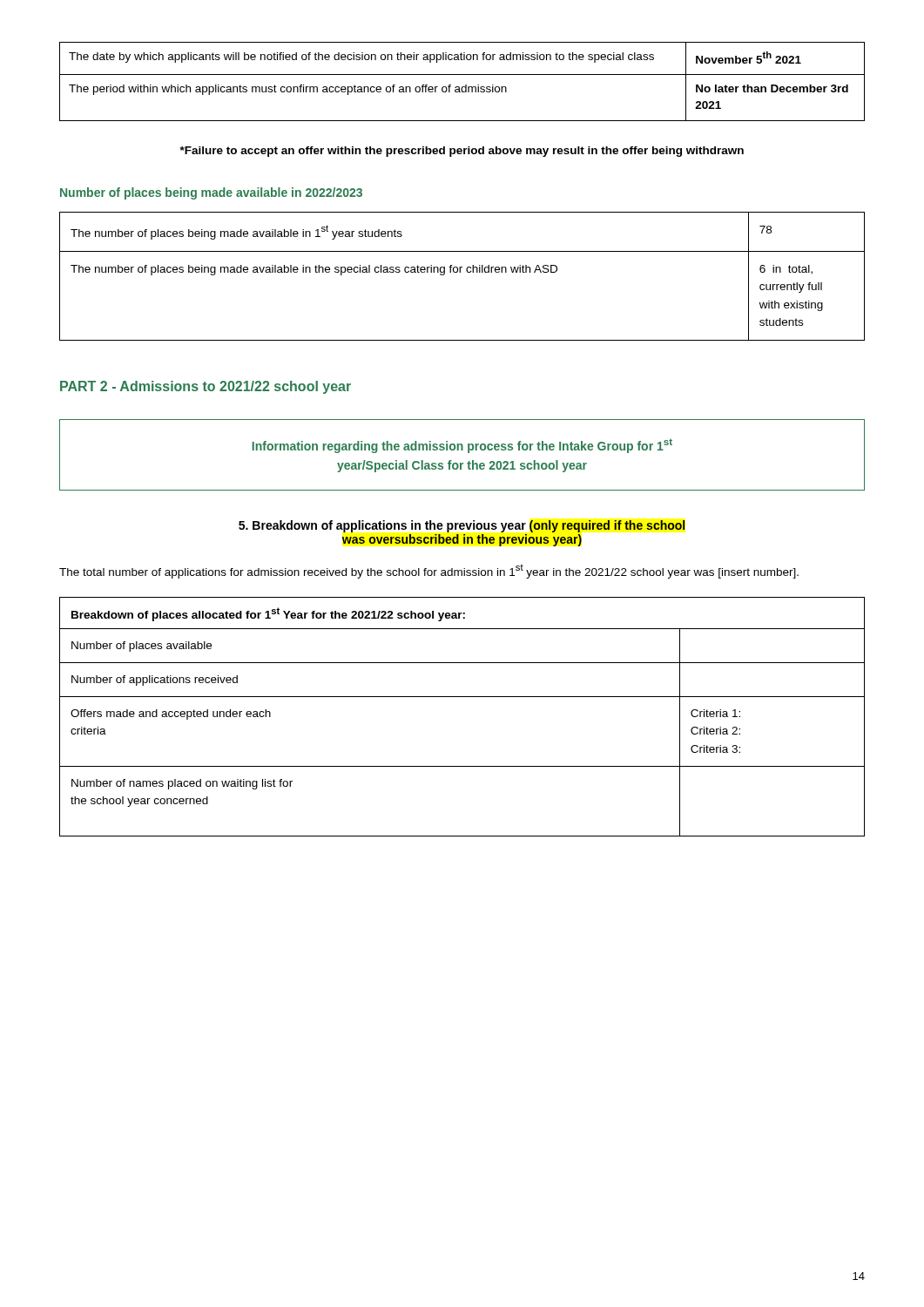Screen dimensions: 1307x924
Task: Find the text block containing "The total number of applications for admission"
Action: [429, 570]
